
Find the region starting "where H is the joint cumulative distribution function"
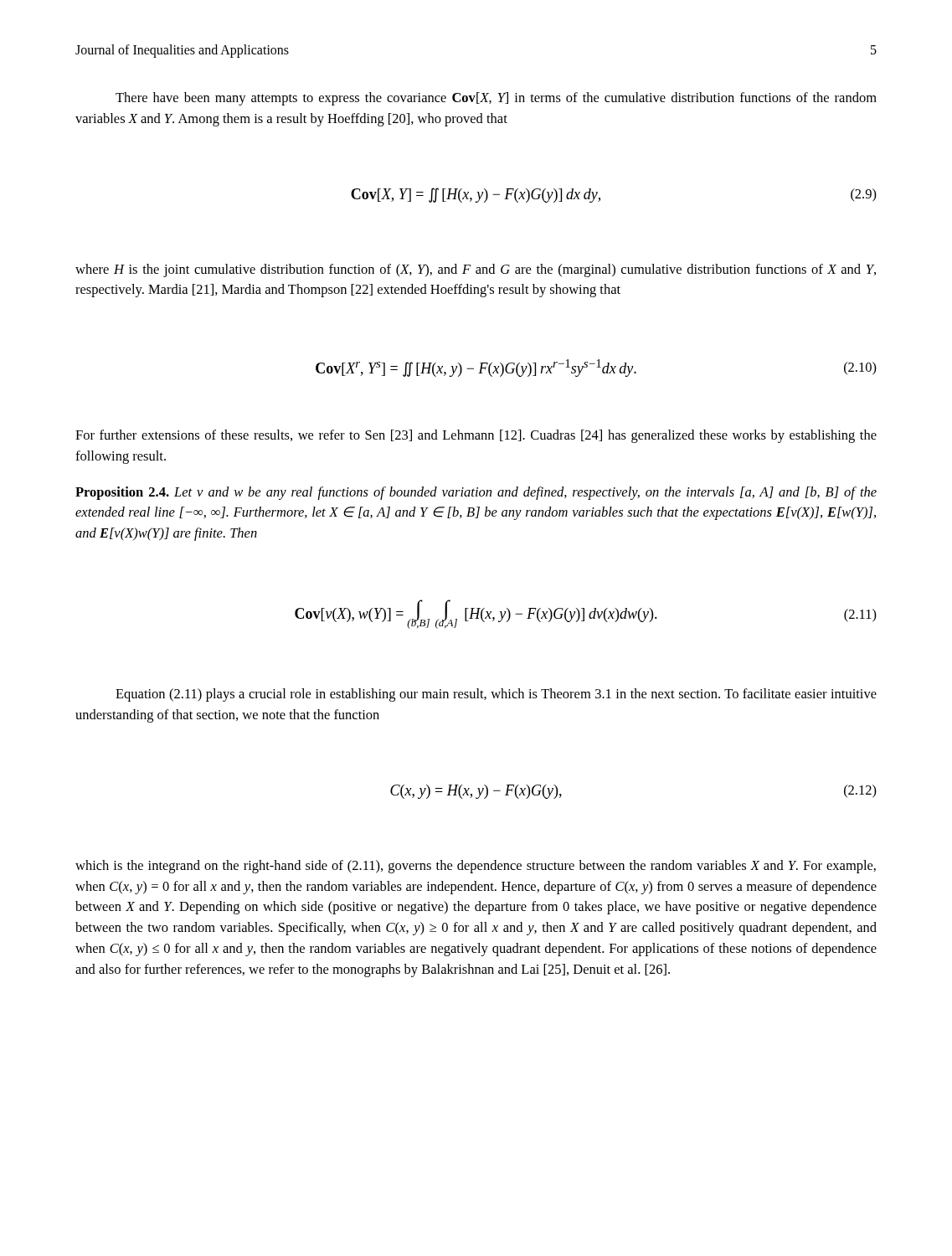tap(476, 280)
